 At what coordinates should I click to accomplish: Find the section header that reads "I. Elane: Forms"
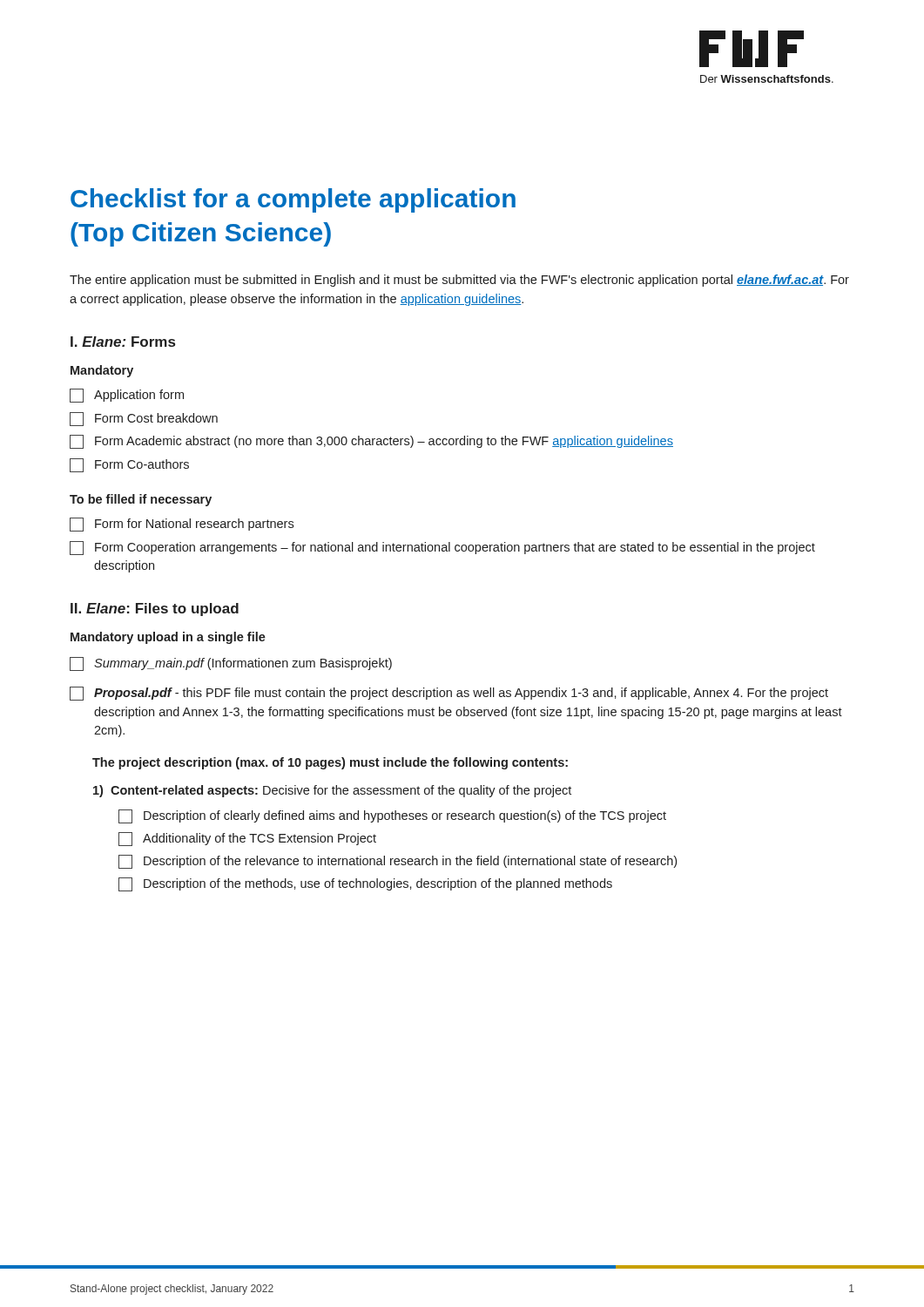point(123,342)
